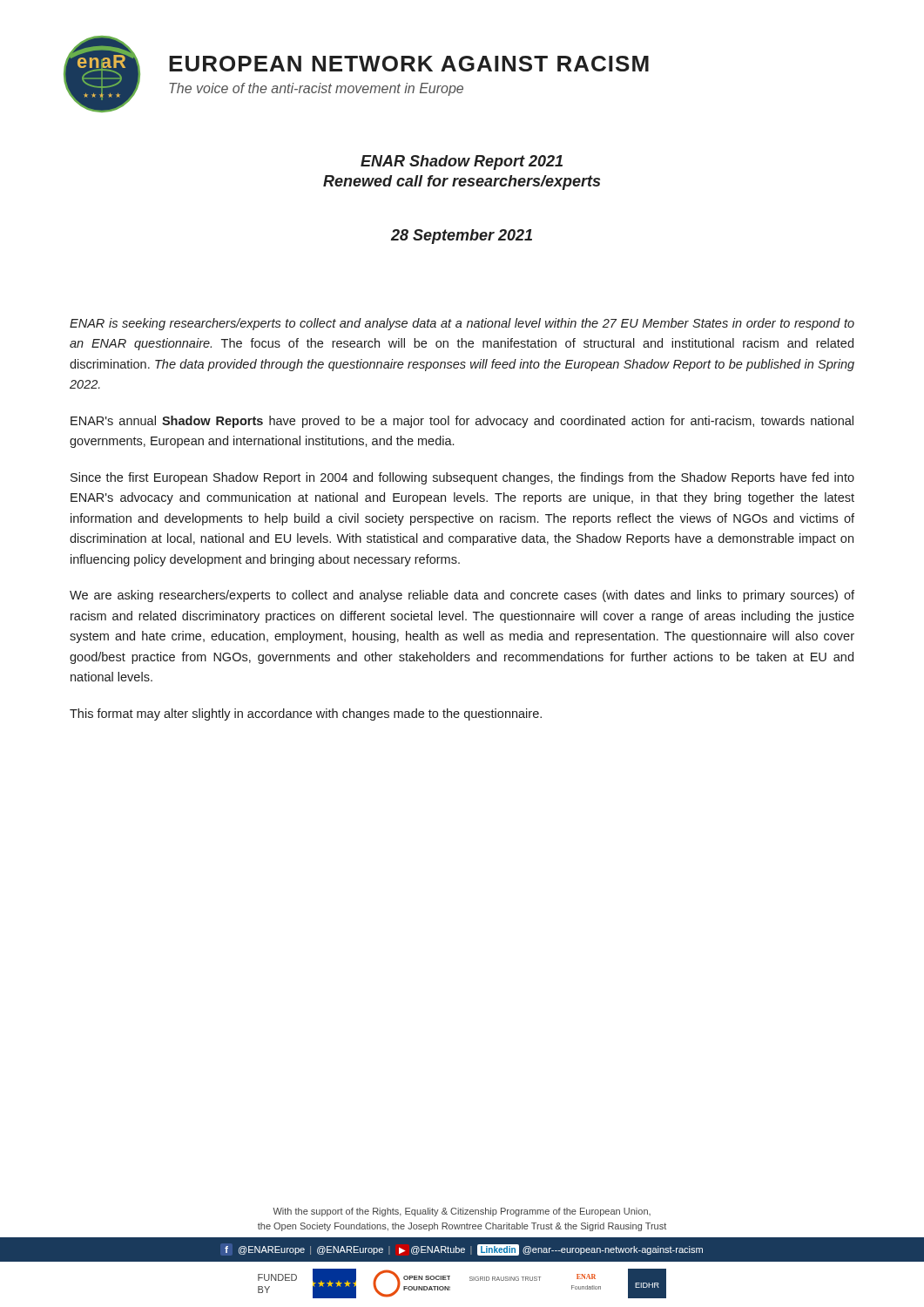
Task: Find the element starting "This format may alter slightly"
Action: tap(462, 714)
